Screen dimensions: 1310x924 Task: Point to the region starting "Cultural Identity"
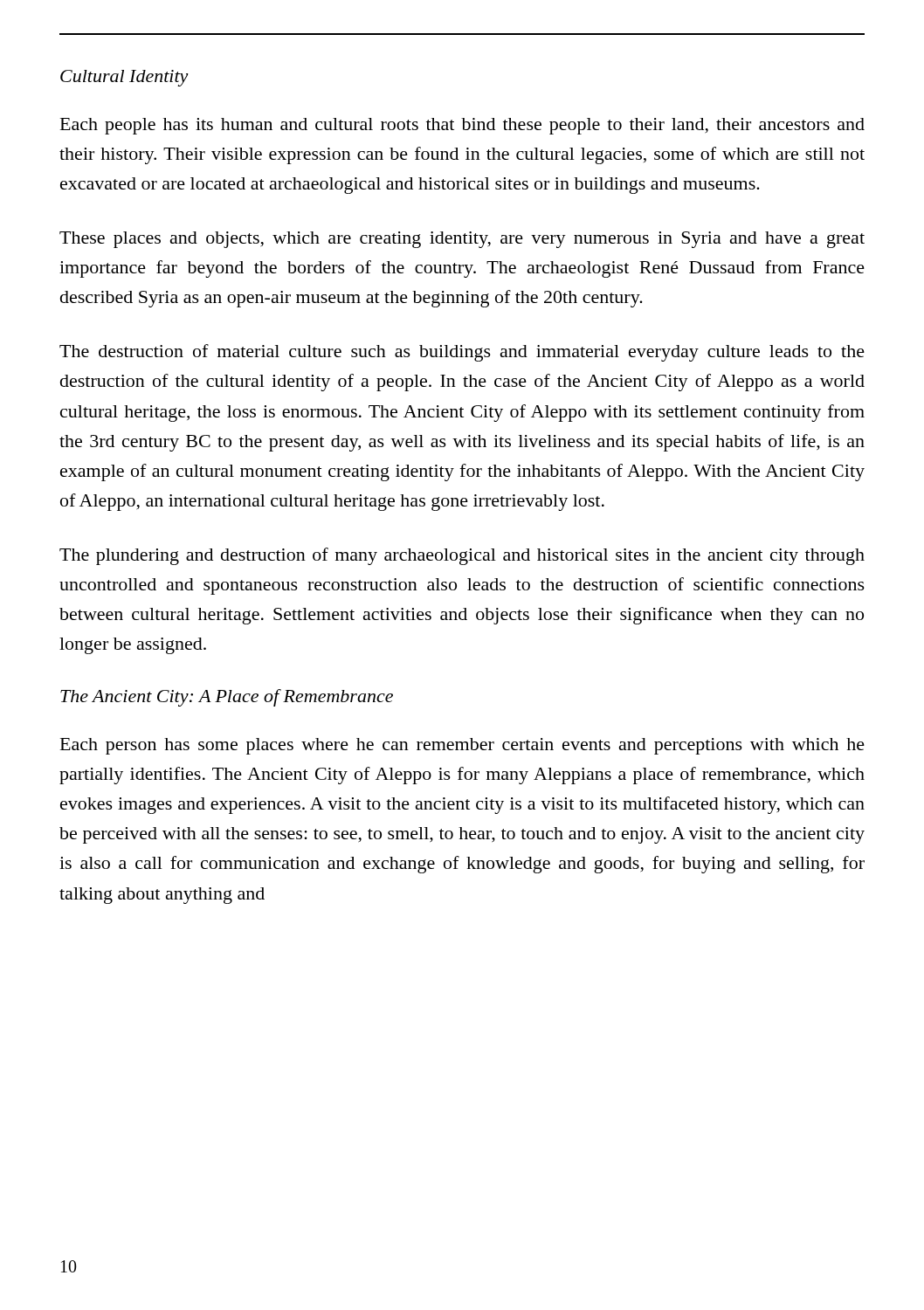(124, 76)
